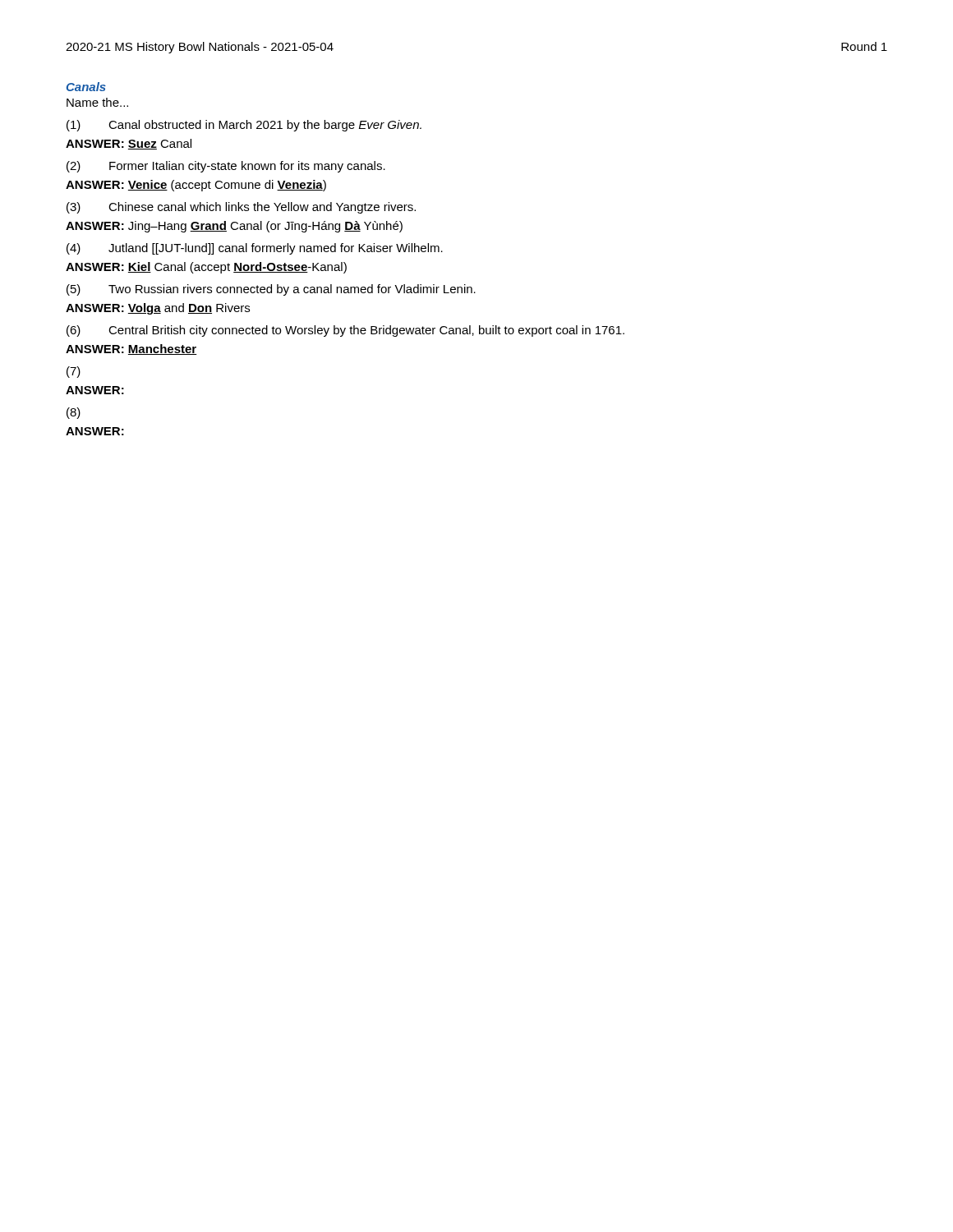Select the region starting "(3) Chinese canal which links the Yellow"

pos(241,208)
